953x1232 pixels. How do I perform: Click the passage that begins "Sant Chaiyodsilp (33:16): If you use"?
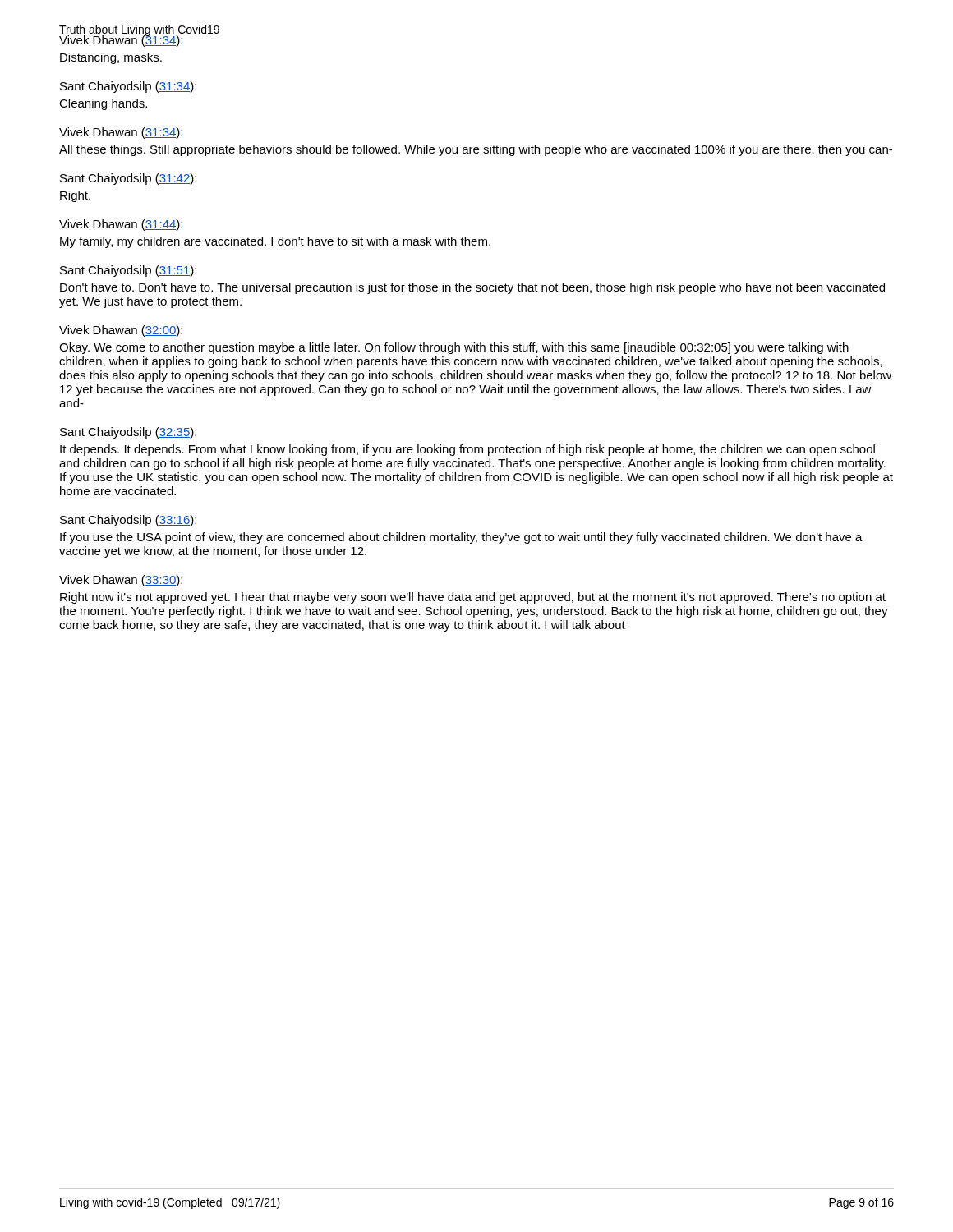tap(476, 535)
